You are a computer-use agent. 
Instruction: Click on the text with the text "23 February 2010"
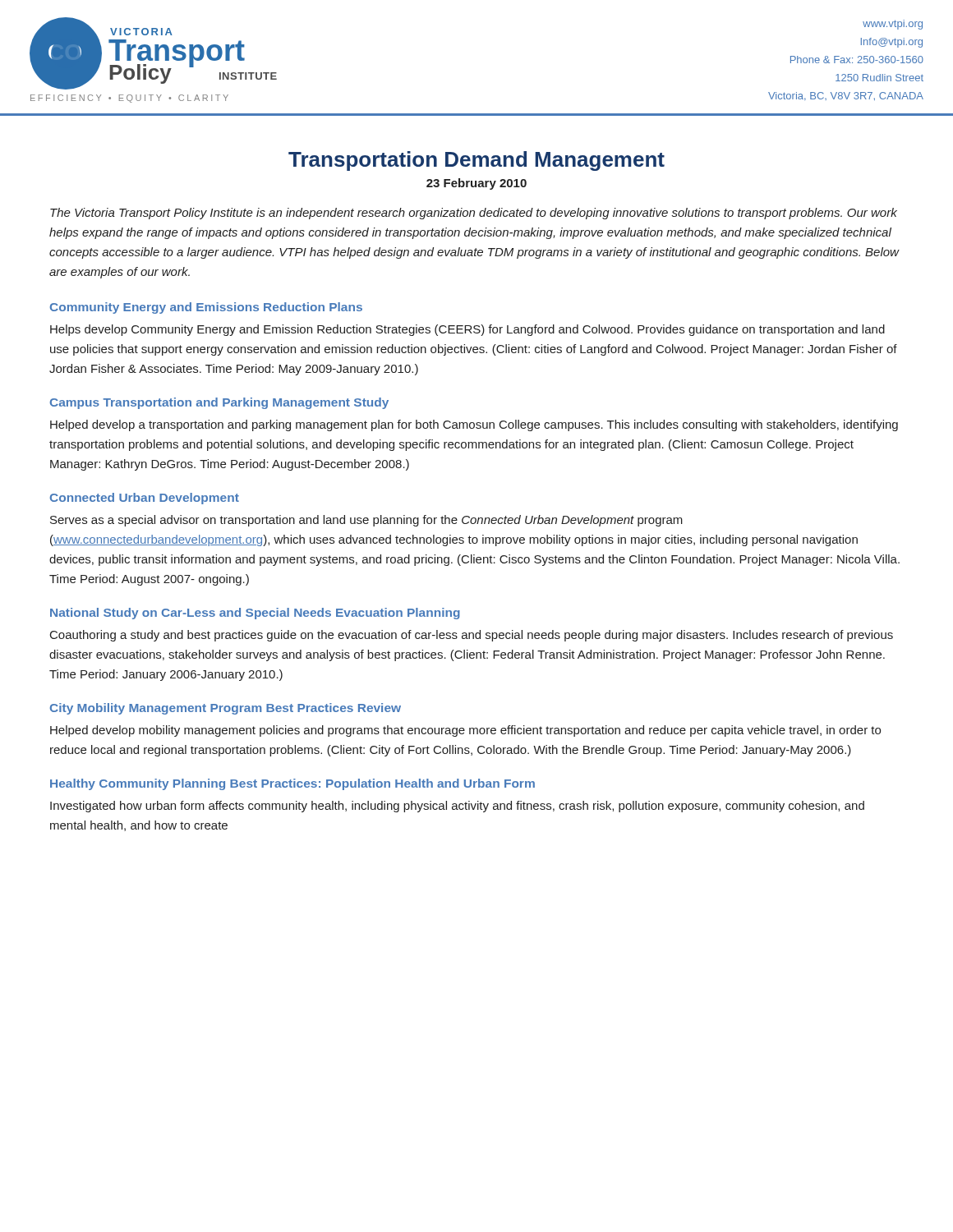click(x=476, y=183)
